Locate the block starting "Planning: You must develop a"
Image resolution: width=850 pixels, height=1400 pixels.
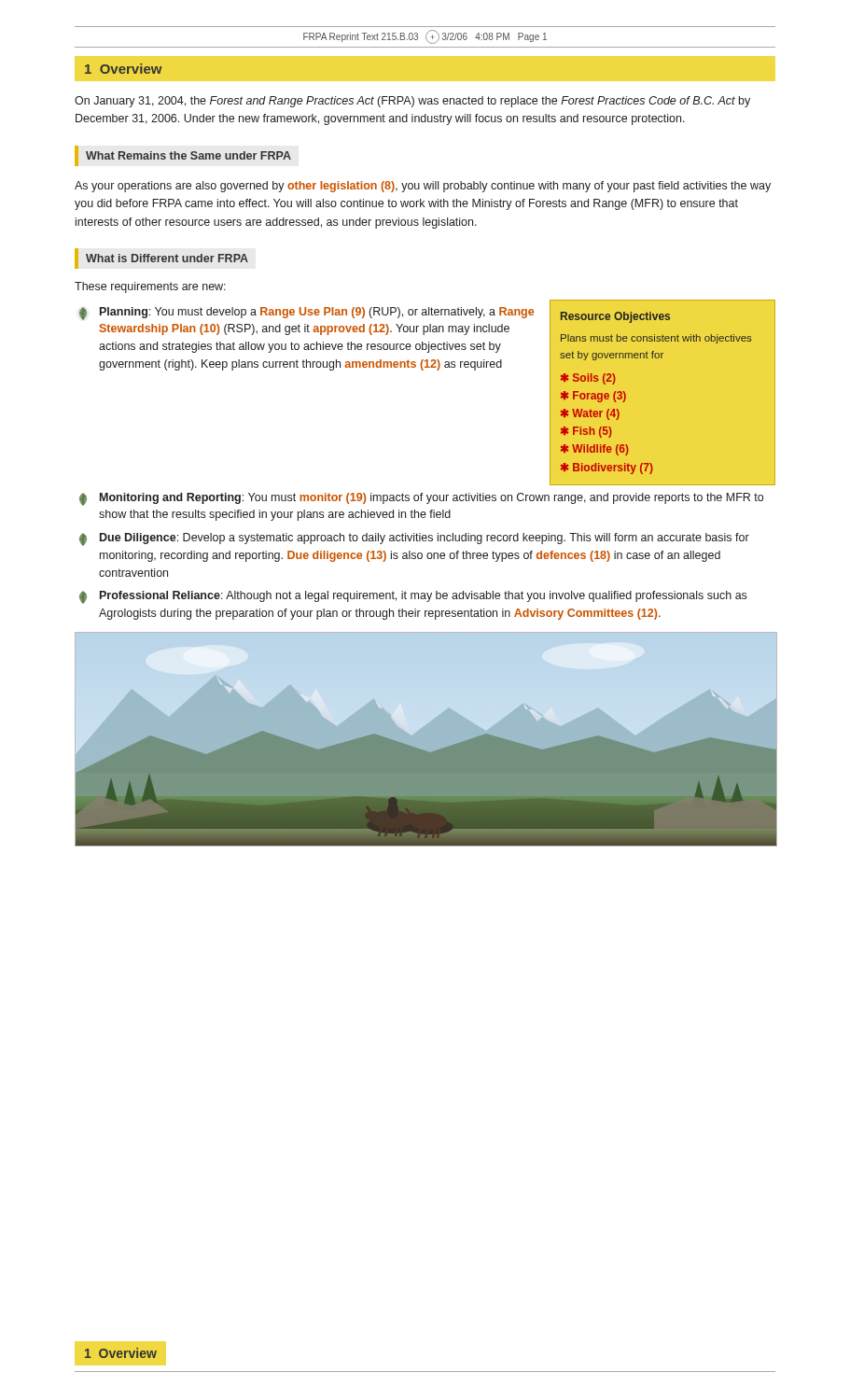pos(307,338)
